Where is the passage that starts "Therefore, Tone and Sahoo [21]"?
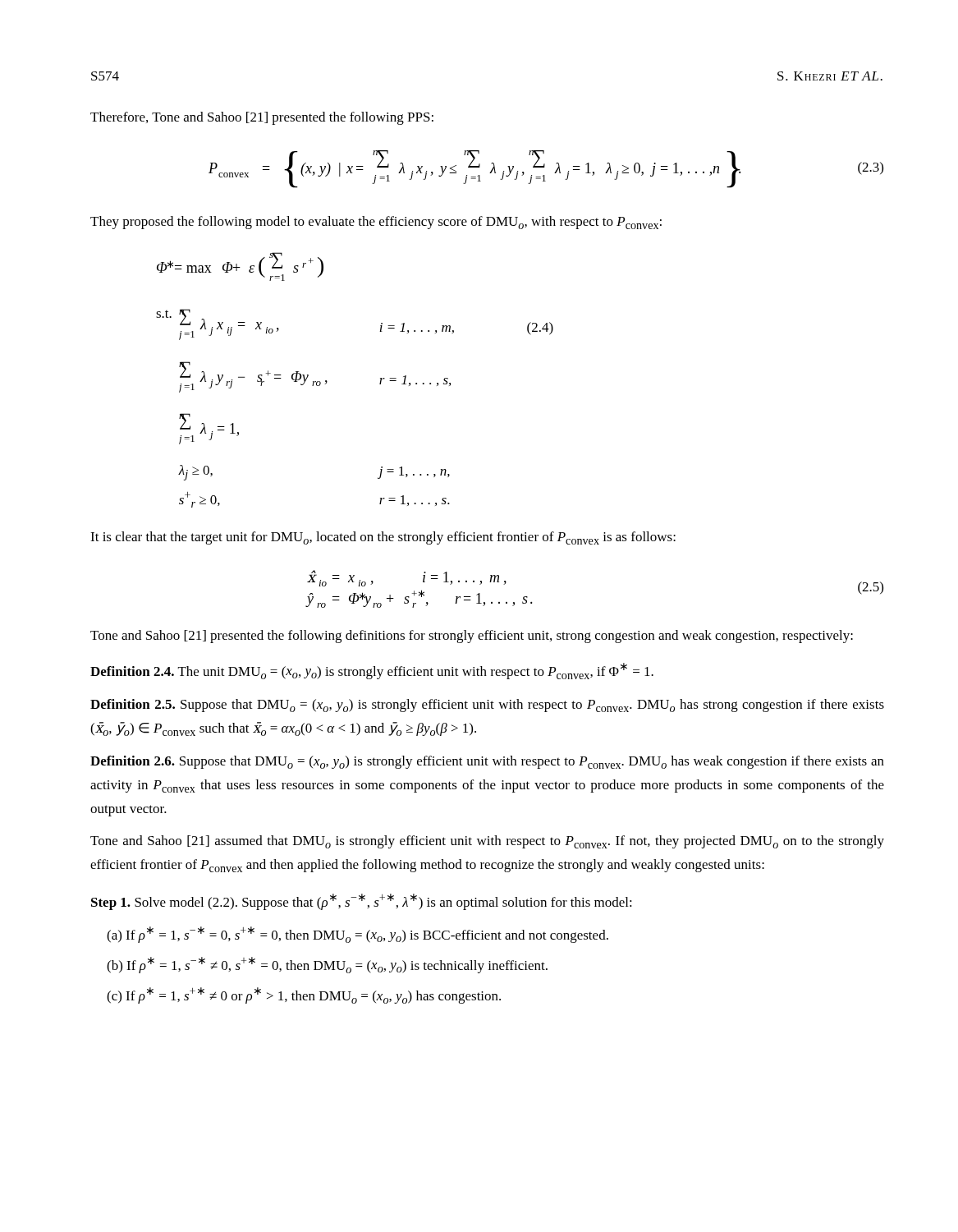958x1232 pixels. tap(262, 117)
